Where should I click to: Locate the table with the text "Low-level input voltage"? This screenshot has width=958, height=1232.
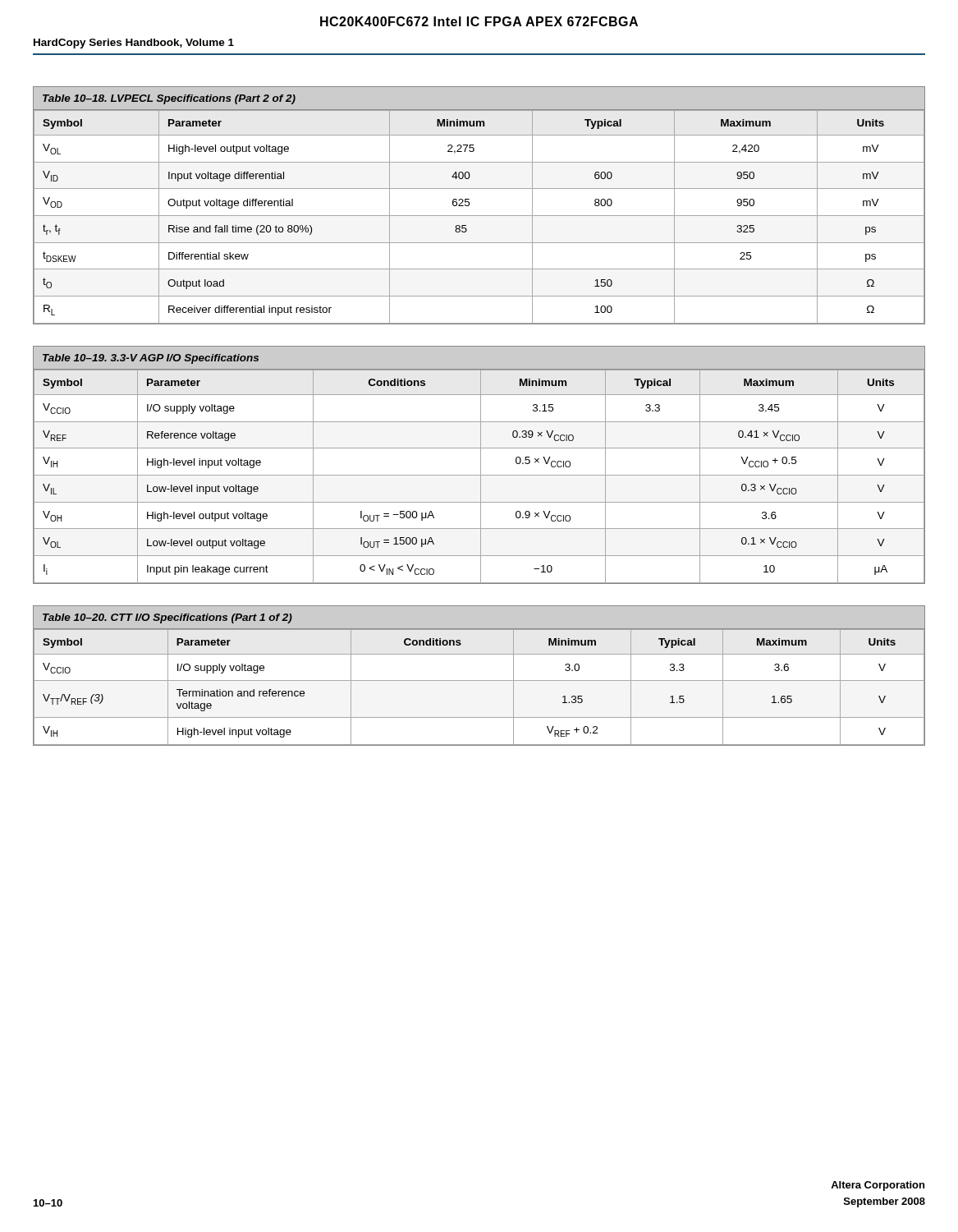(x=479, y=476)
